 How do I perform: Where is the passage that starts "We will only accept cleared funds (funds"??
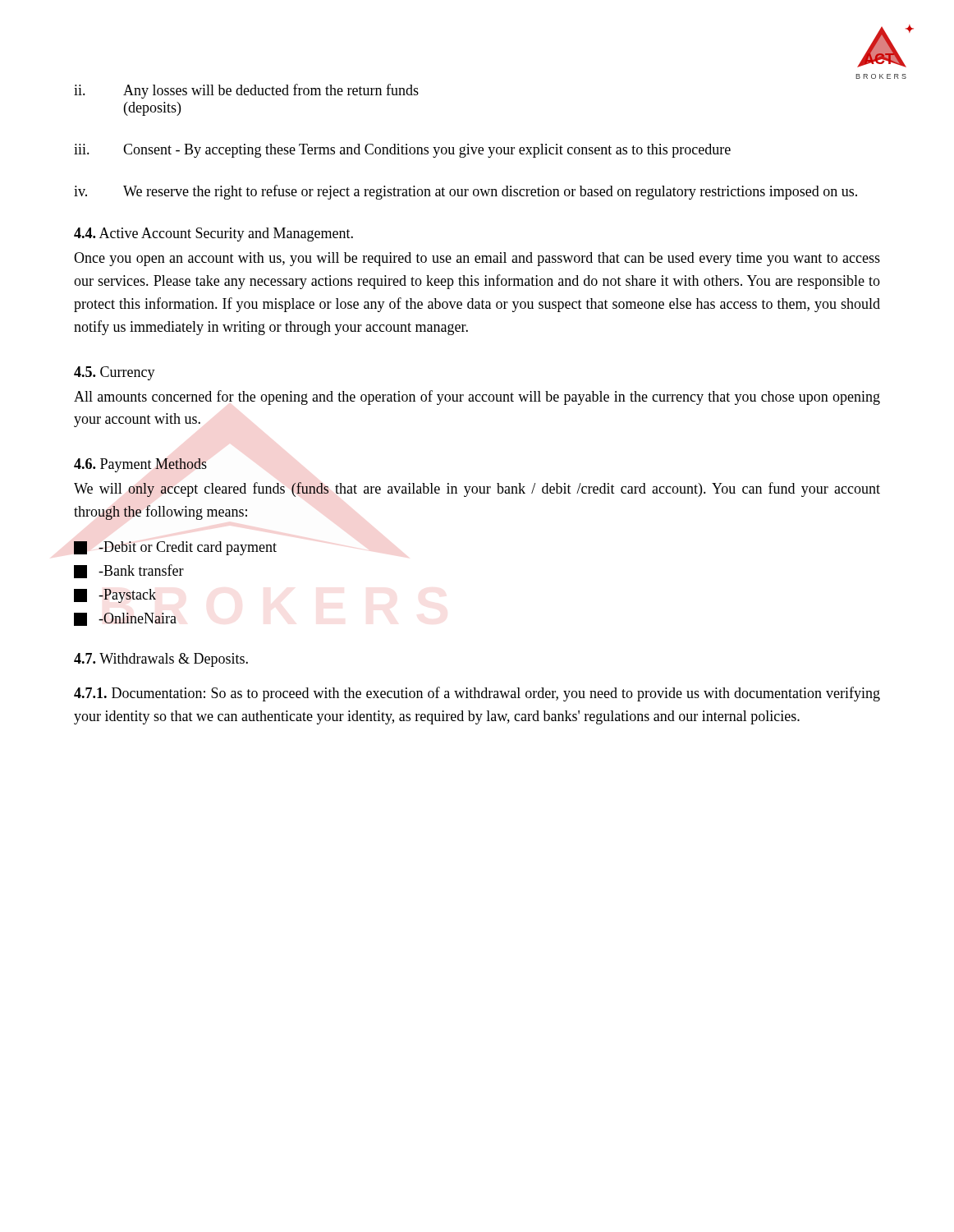[477, 500]
